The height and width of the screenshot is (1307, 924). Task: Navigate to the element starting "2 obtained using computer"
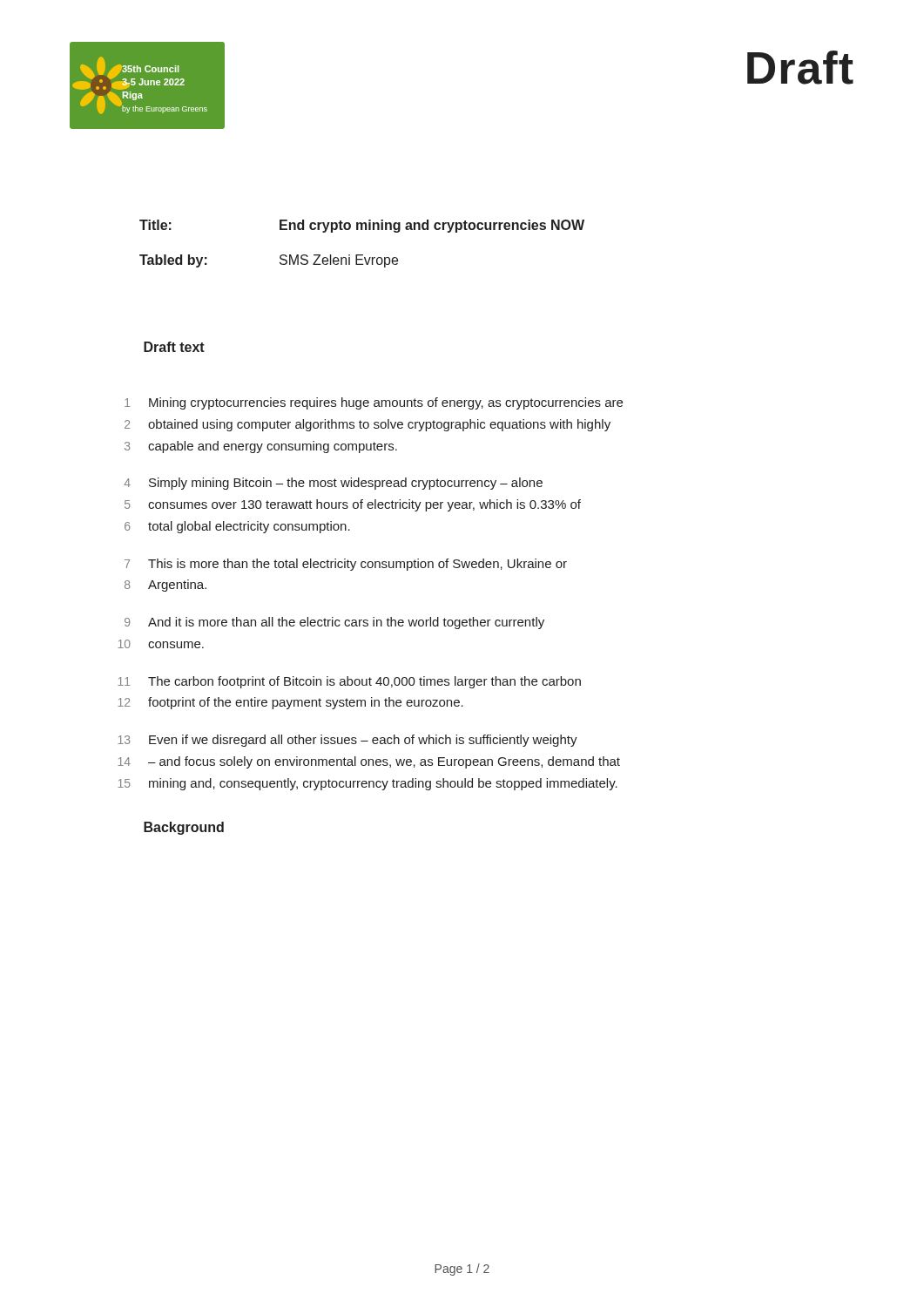[x=340, y=424]
